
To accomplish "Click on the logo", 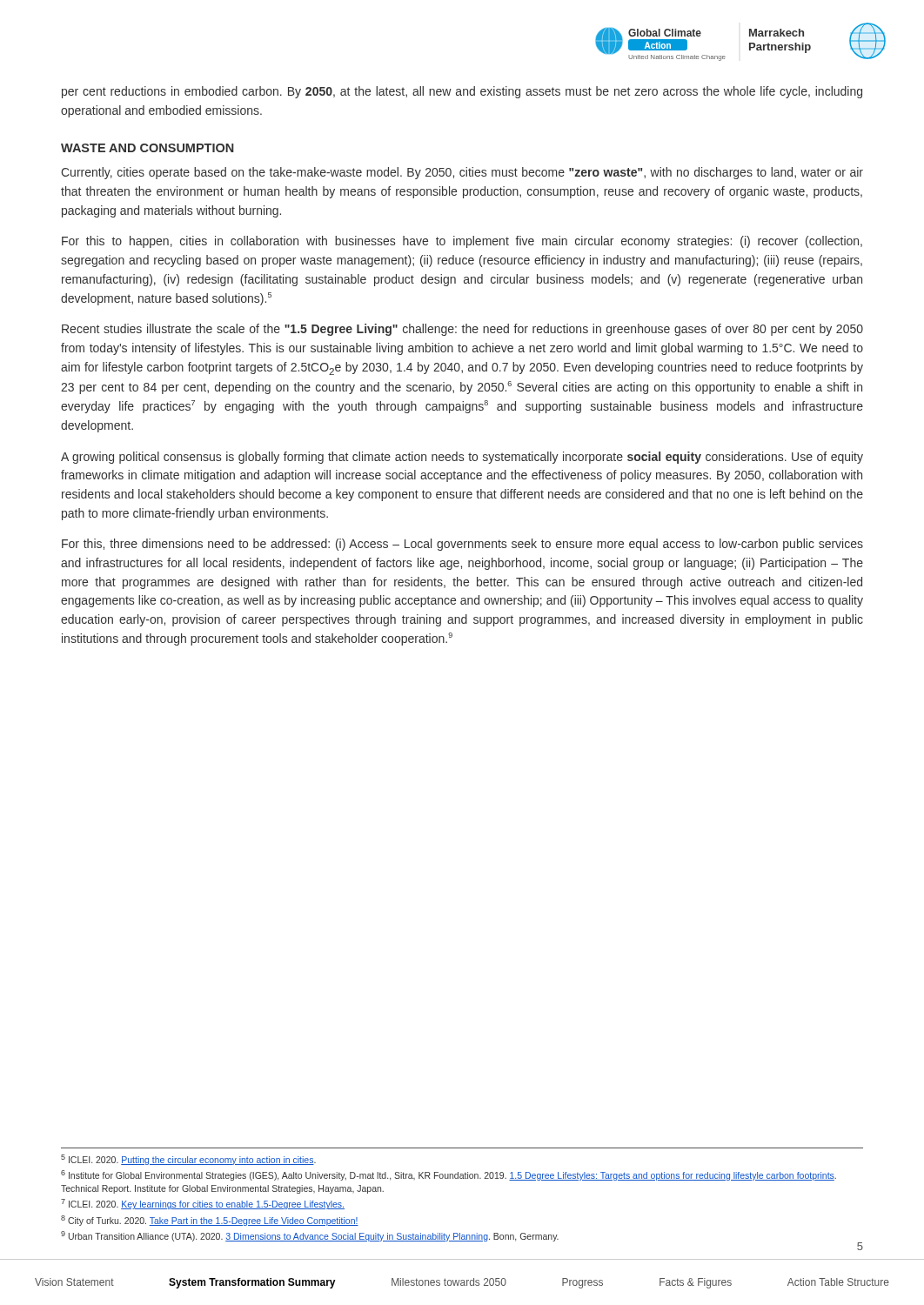I will (x=741, y=42).
